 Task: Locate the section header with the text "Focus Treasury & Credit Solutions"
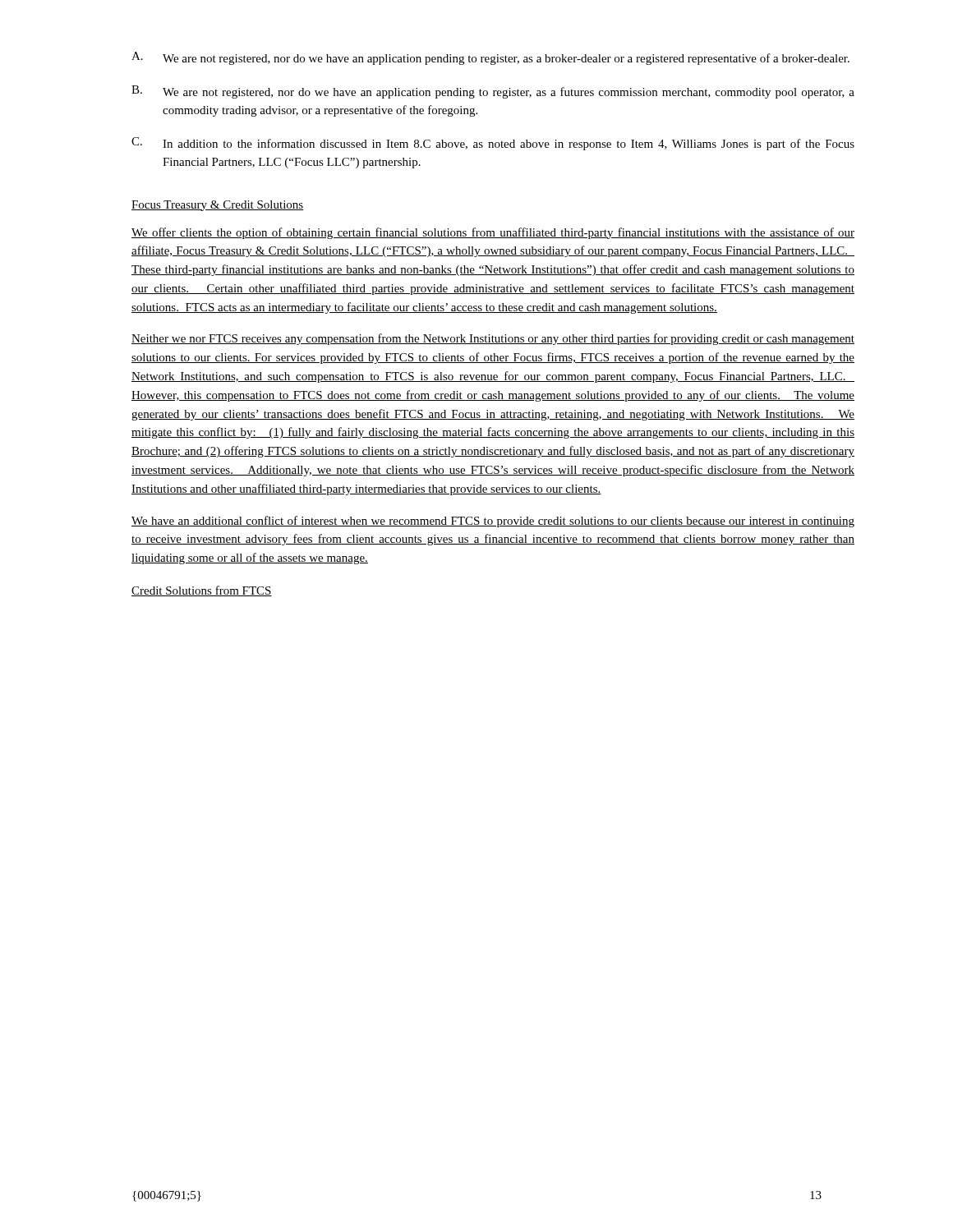click(x=217, y=204)
